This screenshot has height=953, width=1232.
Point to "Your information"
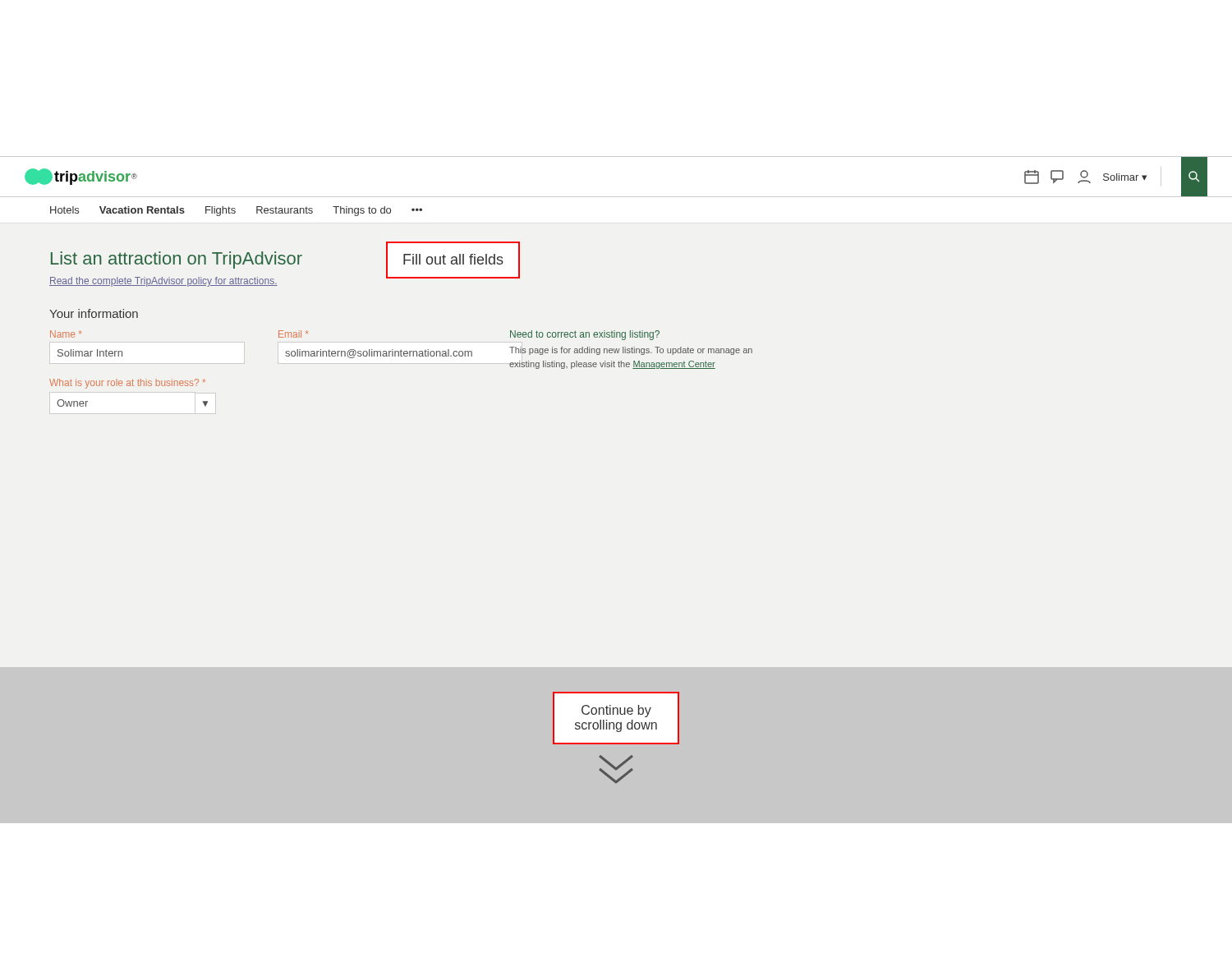pos(94,313)
